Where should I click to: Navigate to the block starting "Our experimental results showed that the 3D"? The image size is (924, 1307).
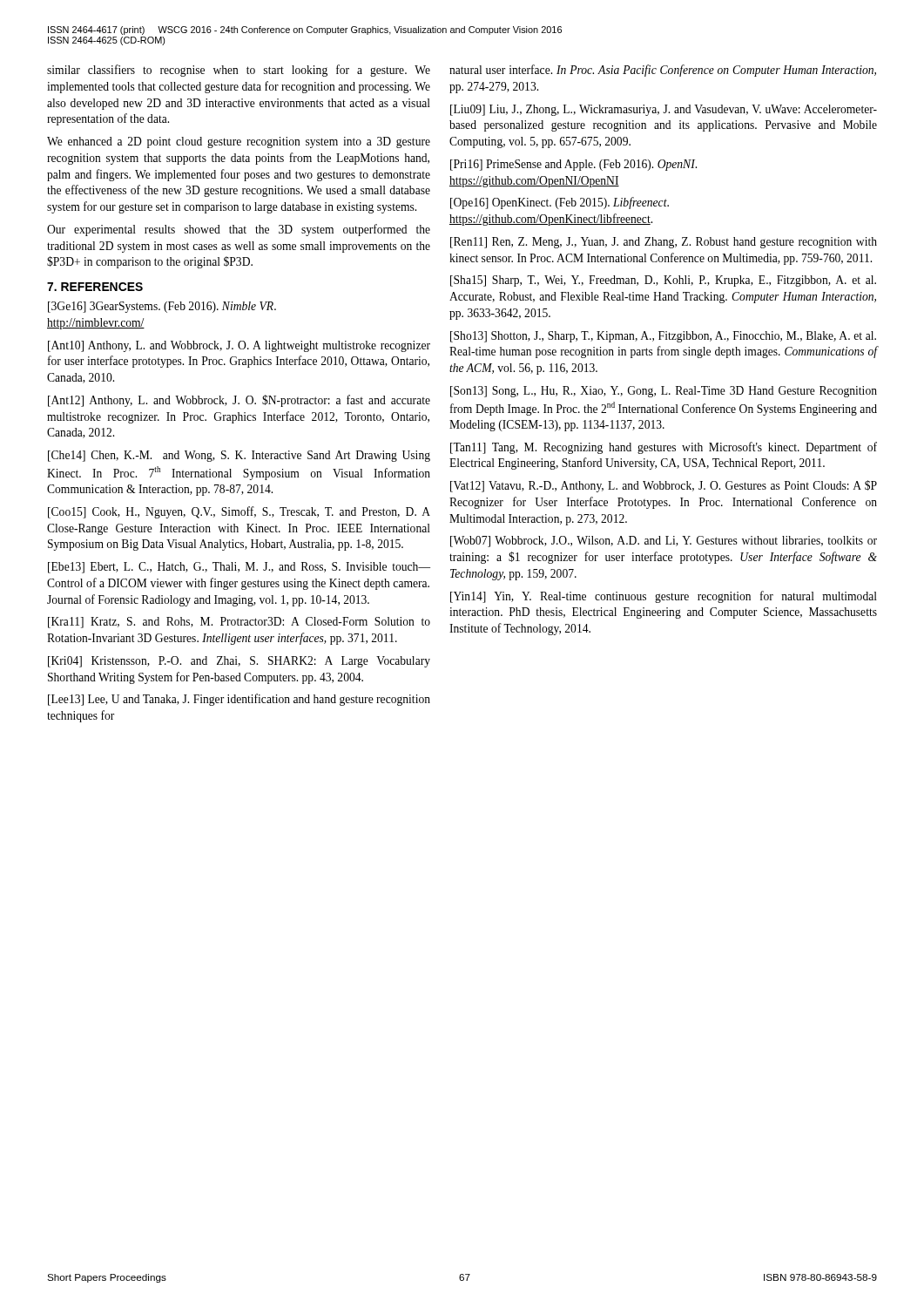[239, 246]
